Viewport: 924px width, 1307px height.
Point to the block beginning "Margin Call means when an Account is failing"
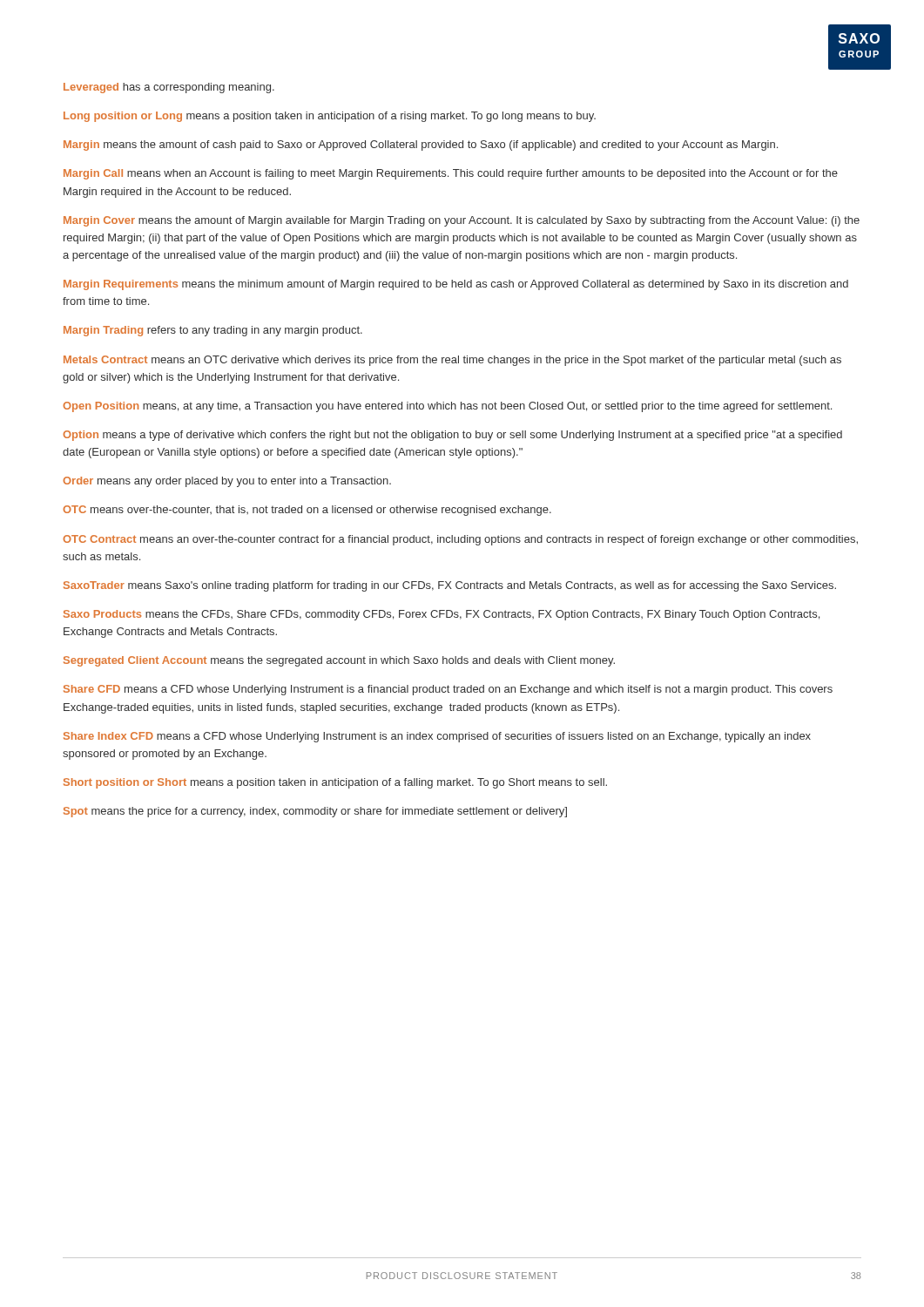[x=450, y=182]
